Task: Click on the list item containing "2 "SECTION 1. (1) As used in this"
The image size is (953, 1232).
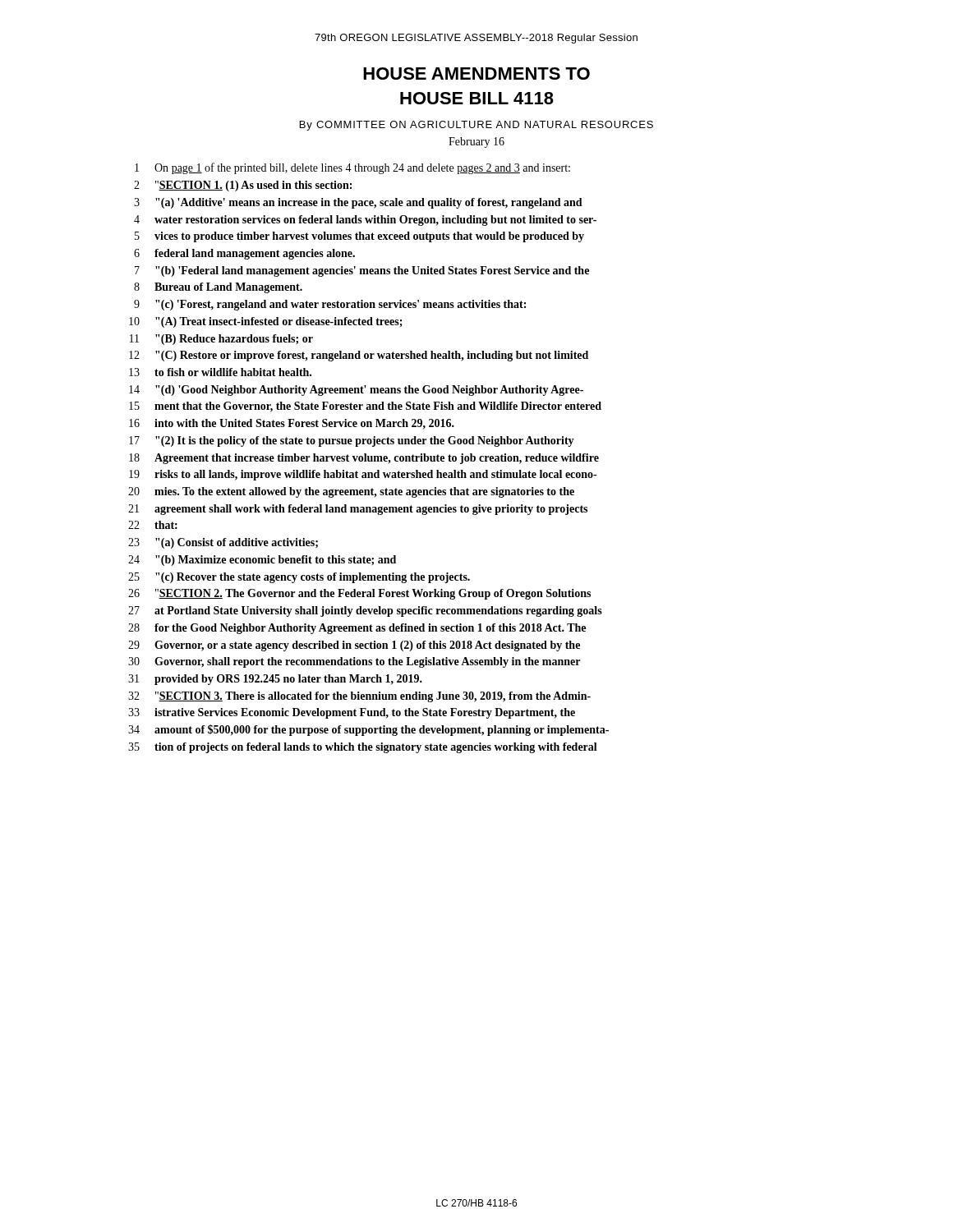Action: coord(243,186)
